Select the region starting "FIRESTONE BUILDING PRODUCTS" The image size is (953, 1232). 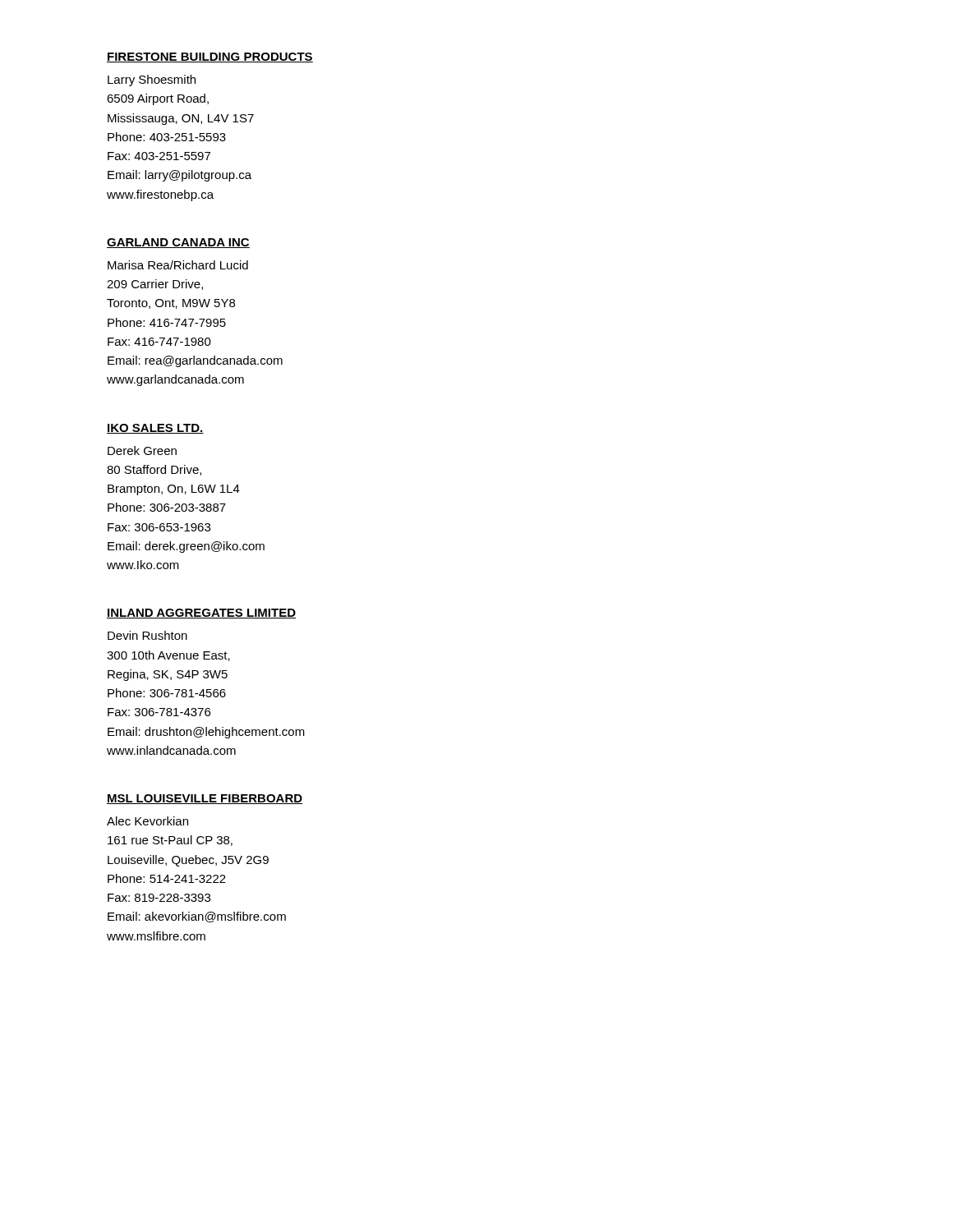tap(210, 56)
